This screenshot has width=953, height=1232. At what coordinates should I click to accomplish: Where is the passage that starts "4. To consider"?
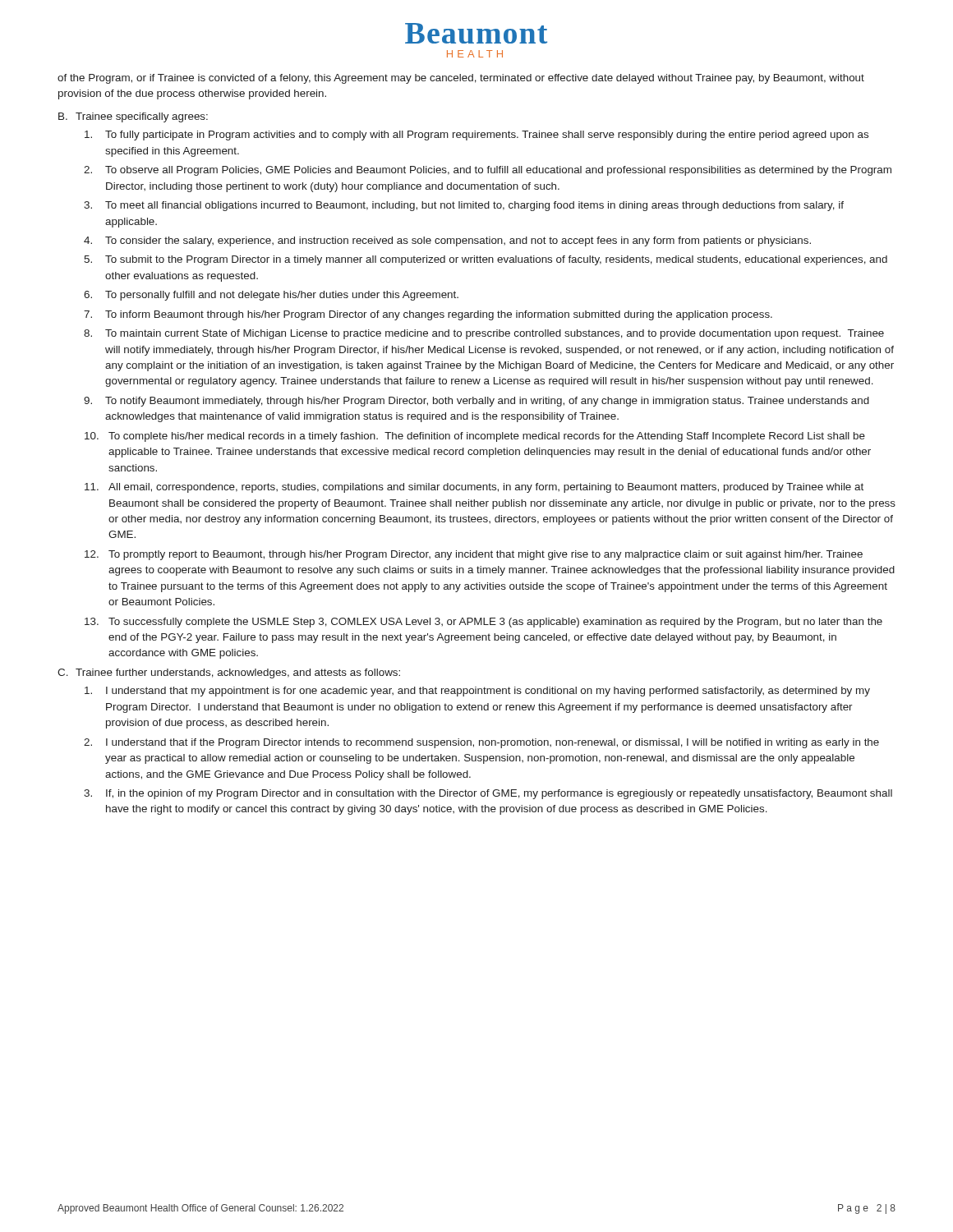(x=490, y=240)
